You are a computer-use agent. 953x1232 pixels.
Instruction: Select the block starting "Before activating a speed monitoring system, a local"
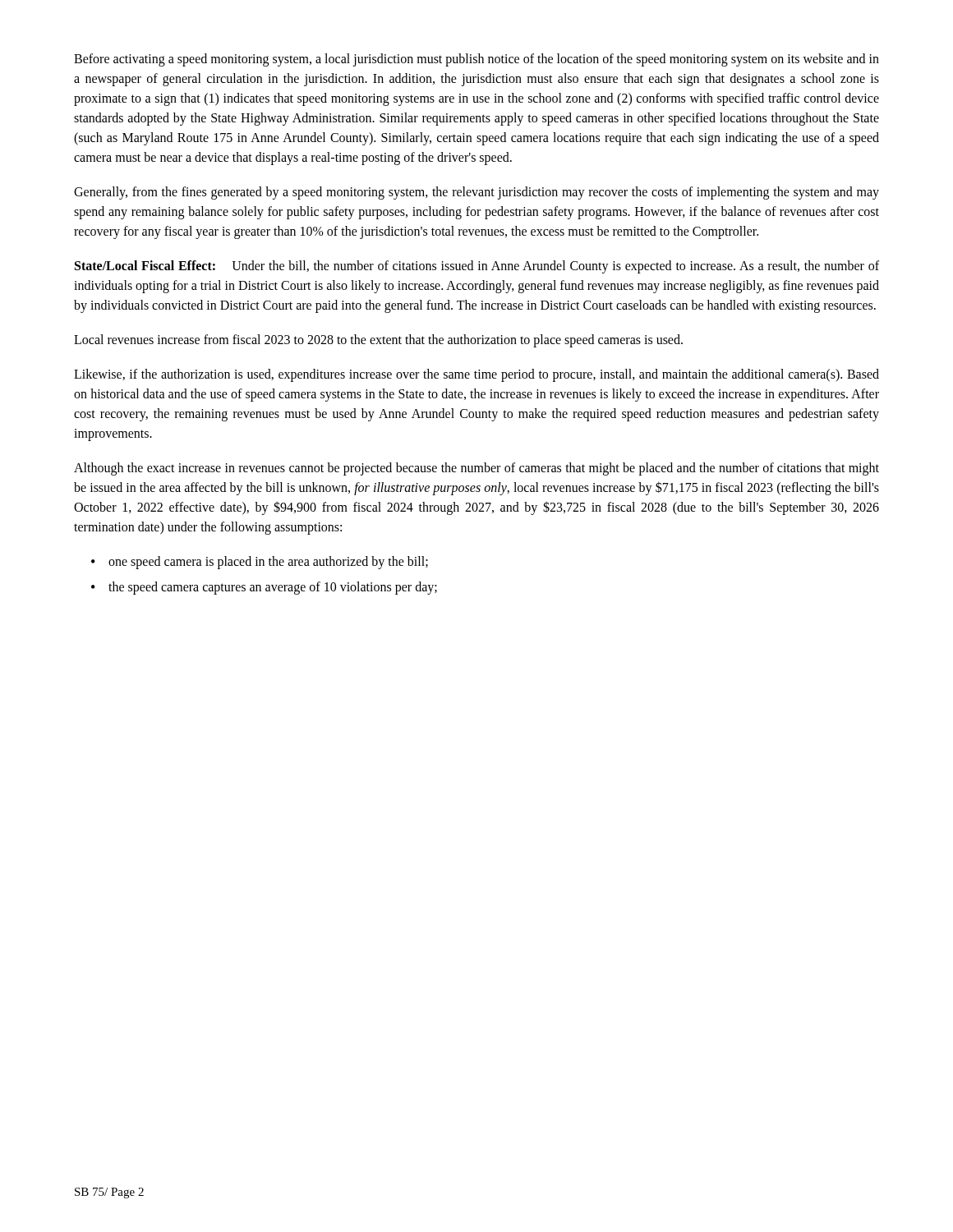476,108
